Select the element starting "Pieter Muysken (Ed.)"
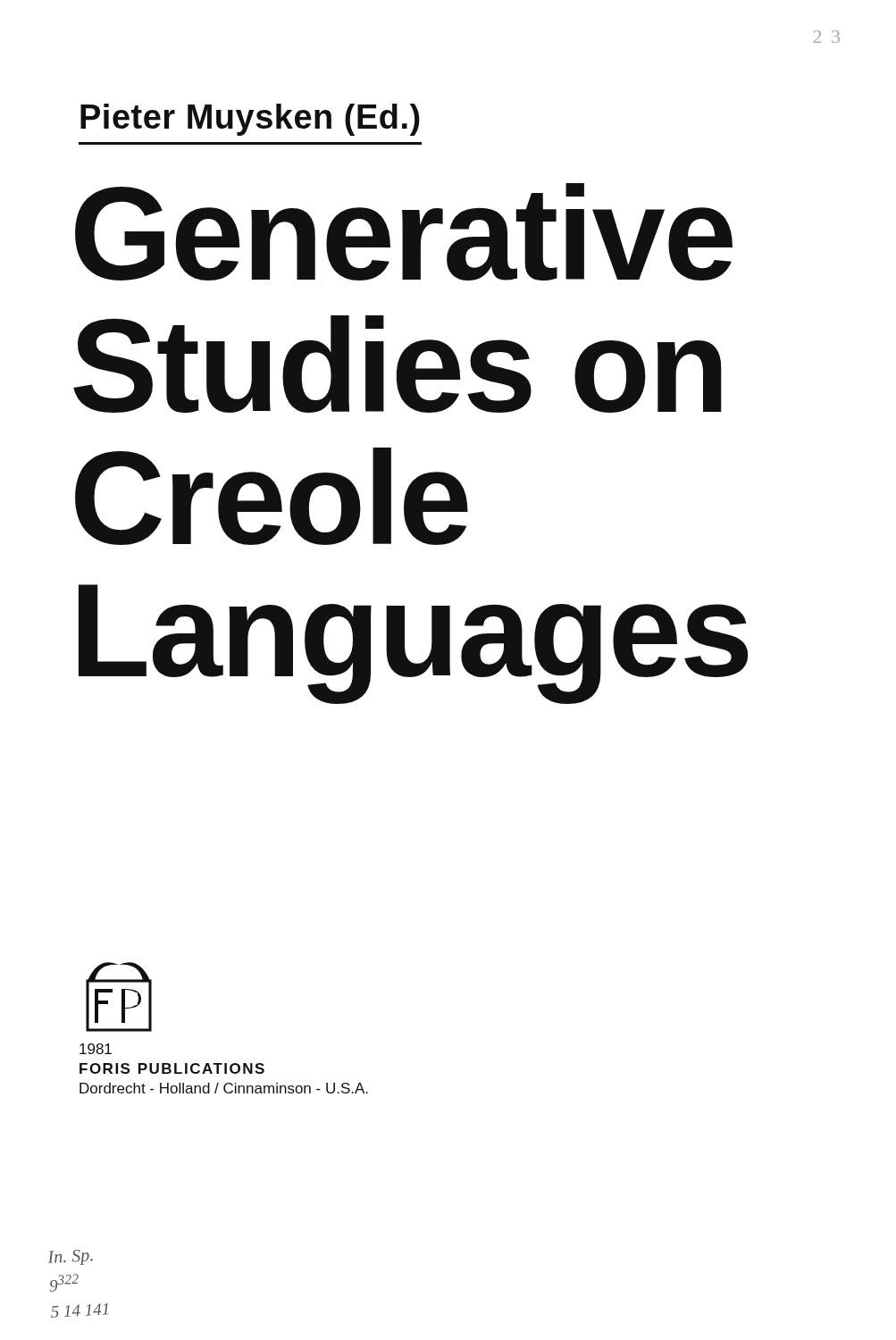 click(250, 121)
